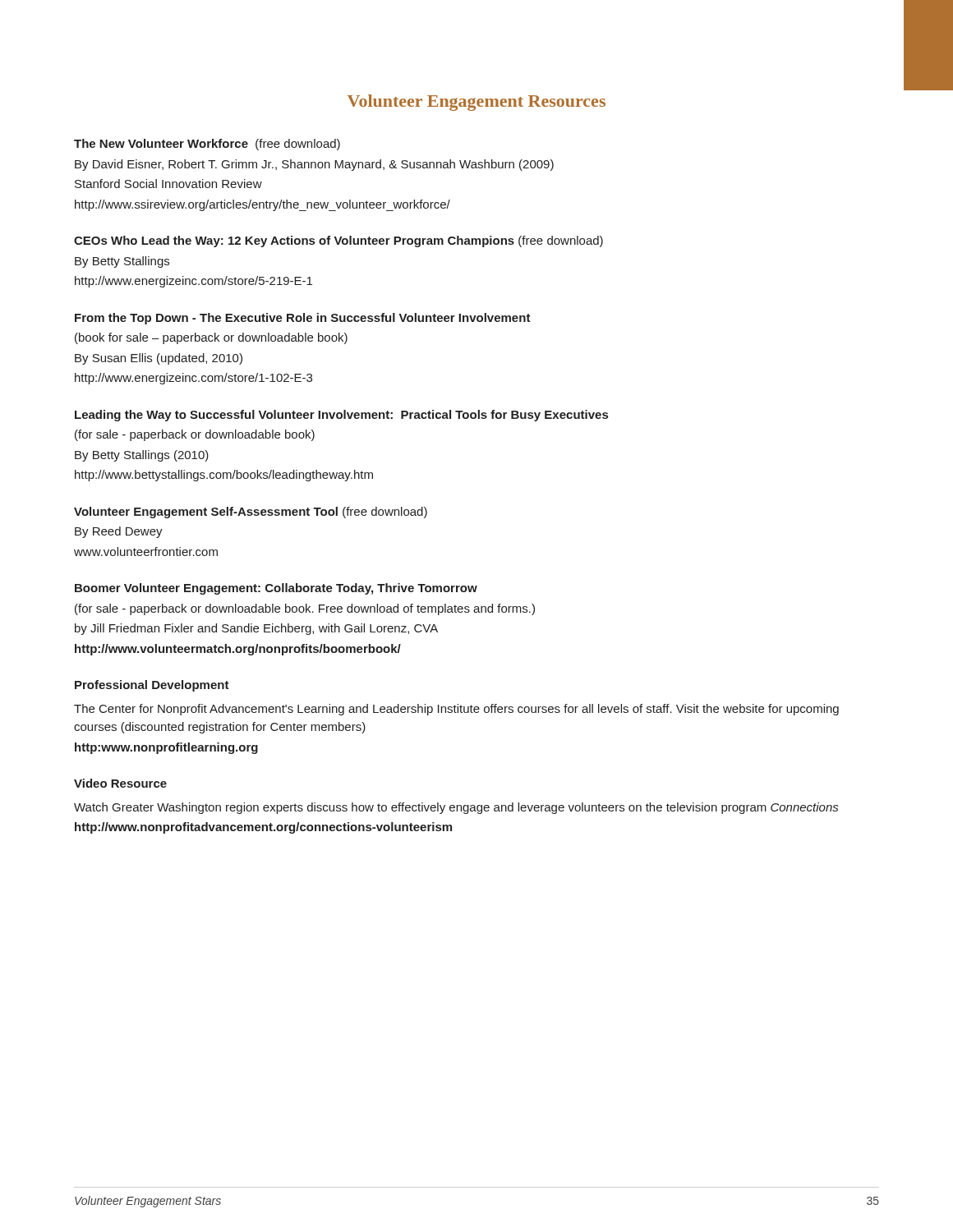Screen dimensions: 1232x953
Task: Navigate to the block starting "Leading the Way to Successful Volunteer"
Action: pyautogui.click(x=341, y=416)
